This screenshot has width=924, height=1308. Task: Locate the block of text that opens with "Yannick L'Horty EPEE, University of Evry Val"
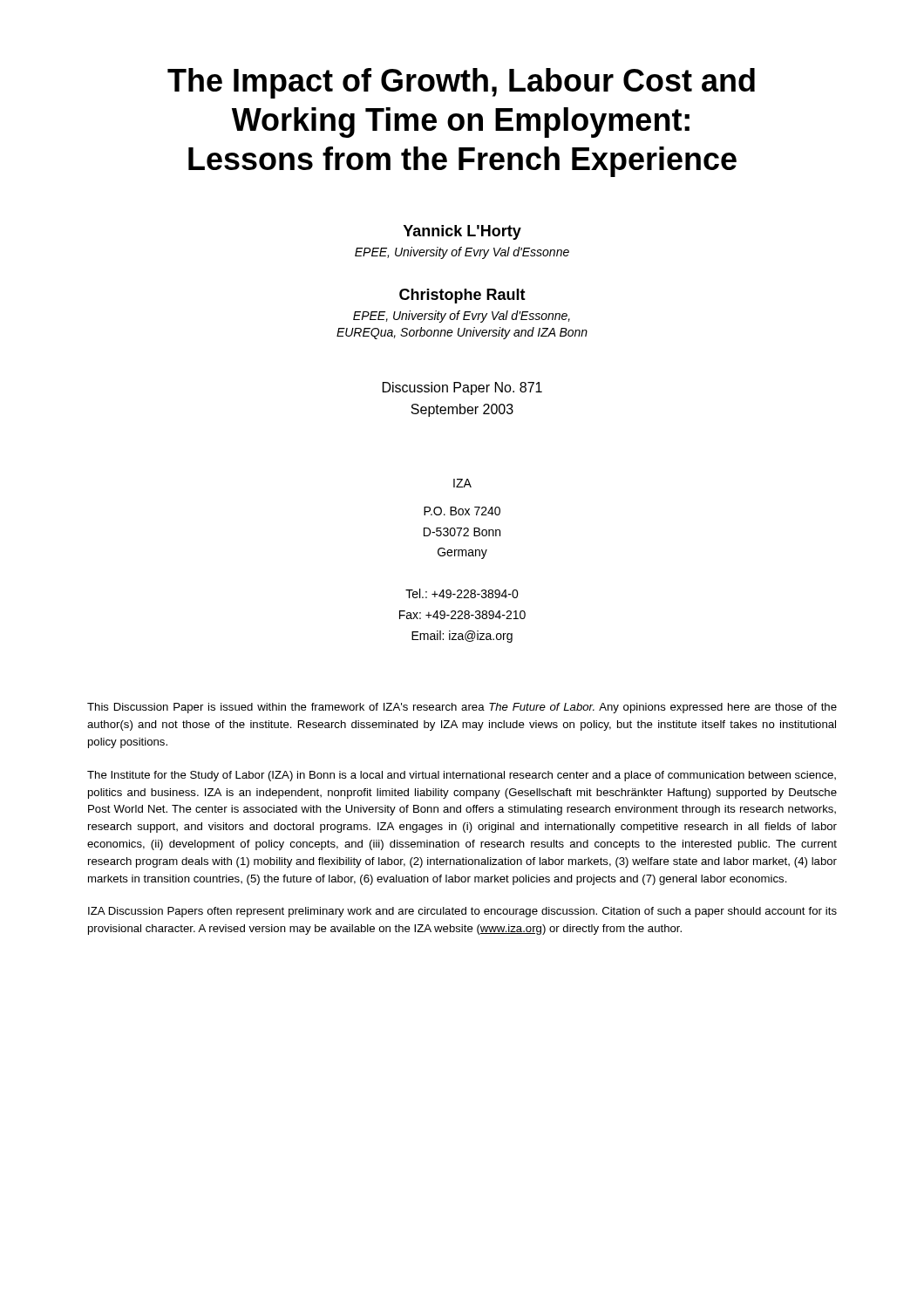462,242
